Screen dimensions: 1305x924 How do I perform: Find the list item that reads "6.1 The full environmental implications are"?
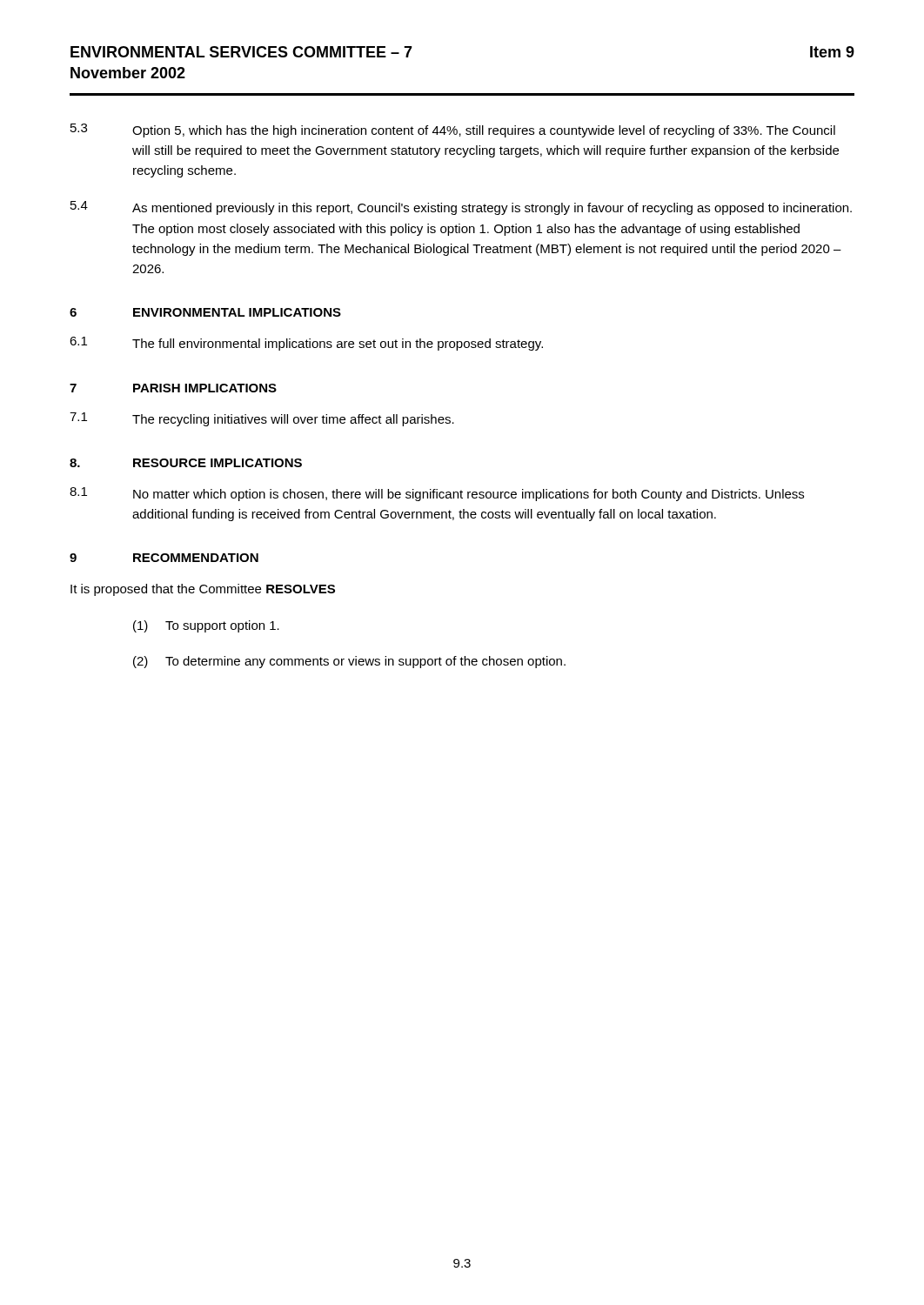click(x=462, y=344)
